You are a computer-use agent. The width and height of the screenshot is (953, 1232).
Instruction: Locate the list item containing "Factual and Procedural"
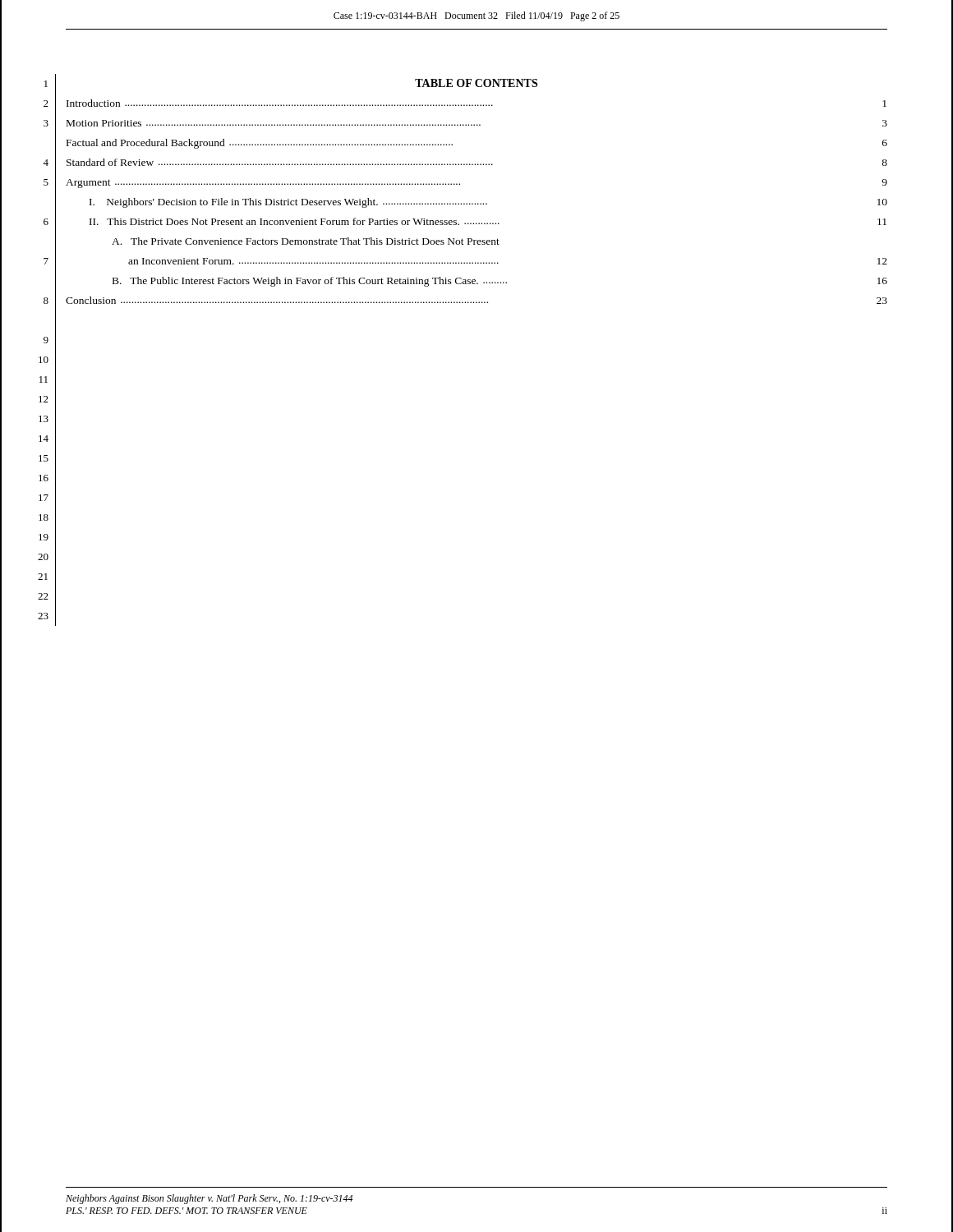click(x=220, y=143)
